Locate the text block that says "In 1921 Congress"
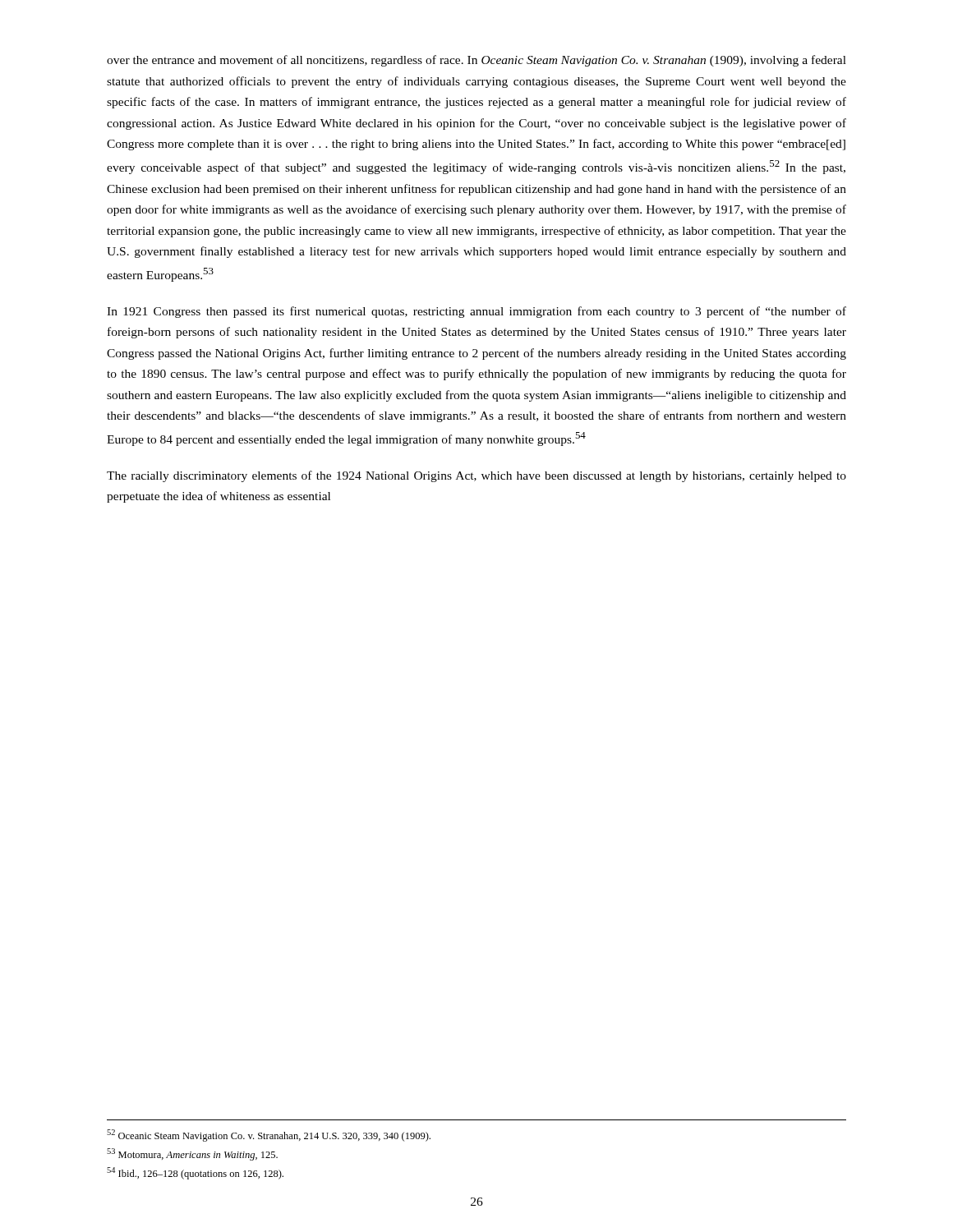This screenshot has height=1232, width=953. click(476, 375)
